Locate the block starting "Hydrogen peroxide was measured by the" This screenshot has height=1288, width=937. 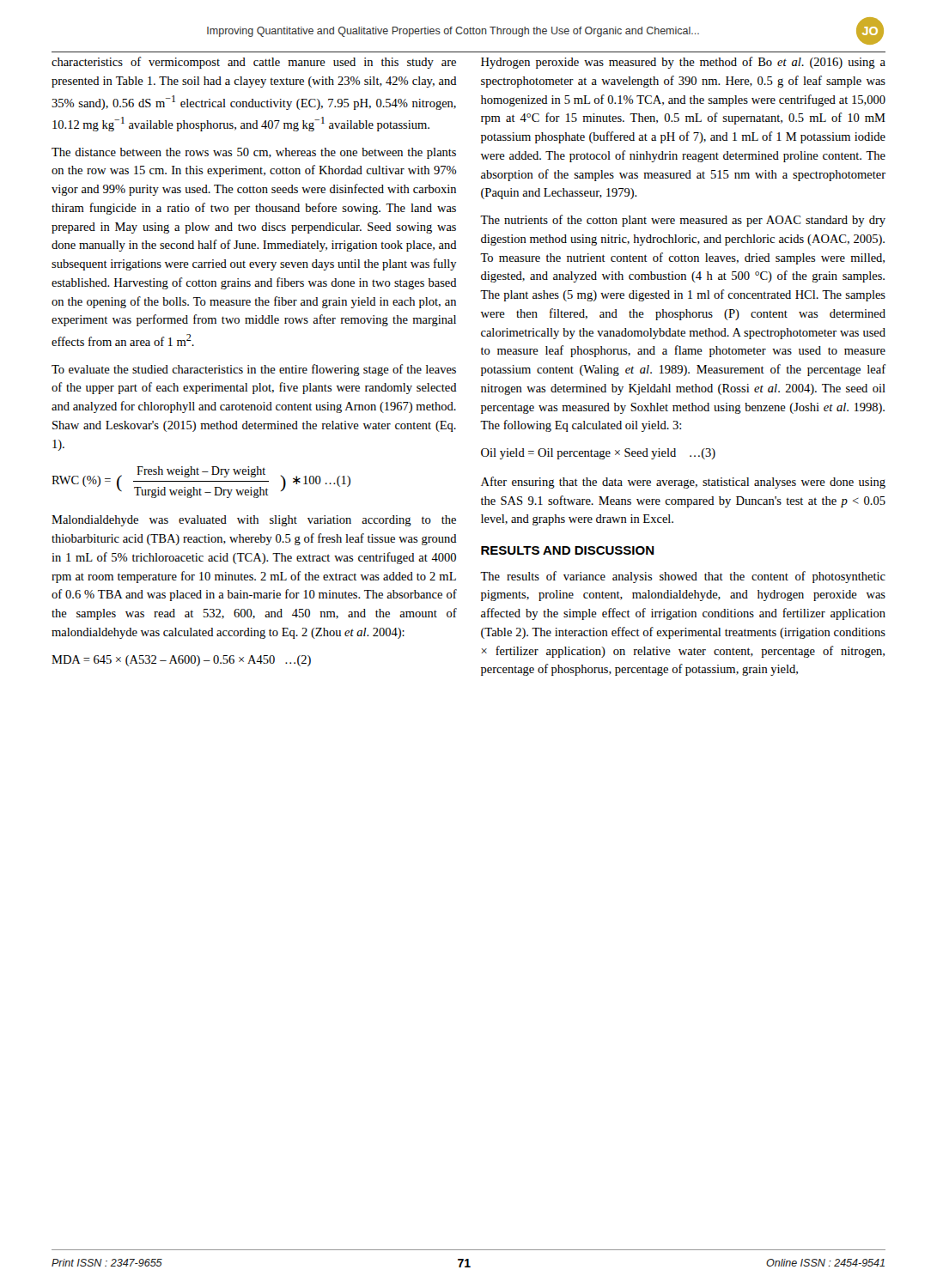pyautogui.click(x=683, y=128)
